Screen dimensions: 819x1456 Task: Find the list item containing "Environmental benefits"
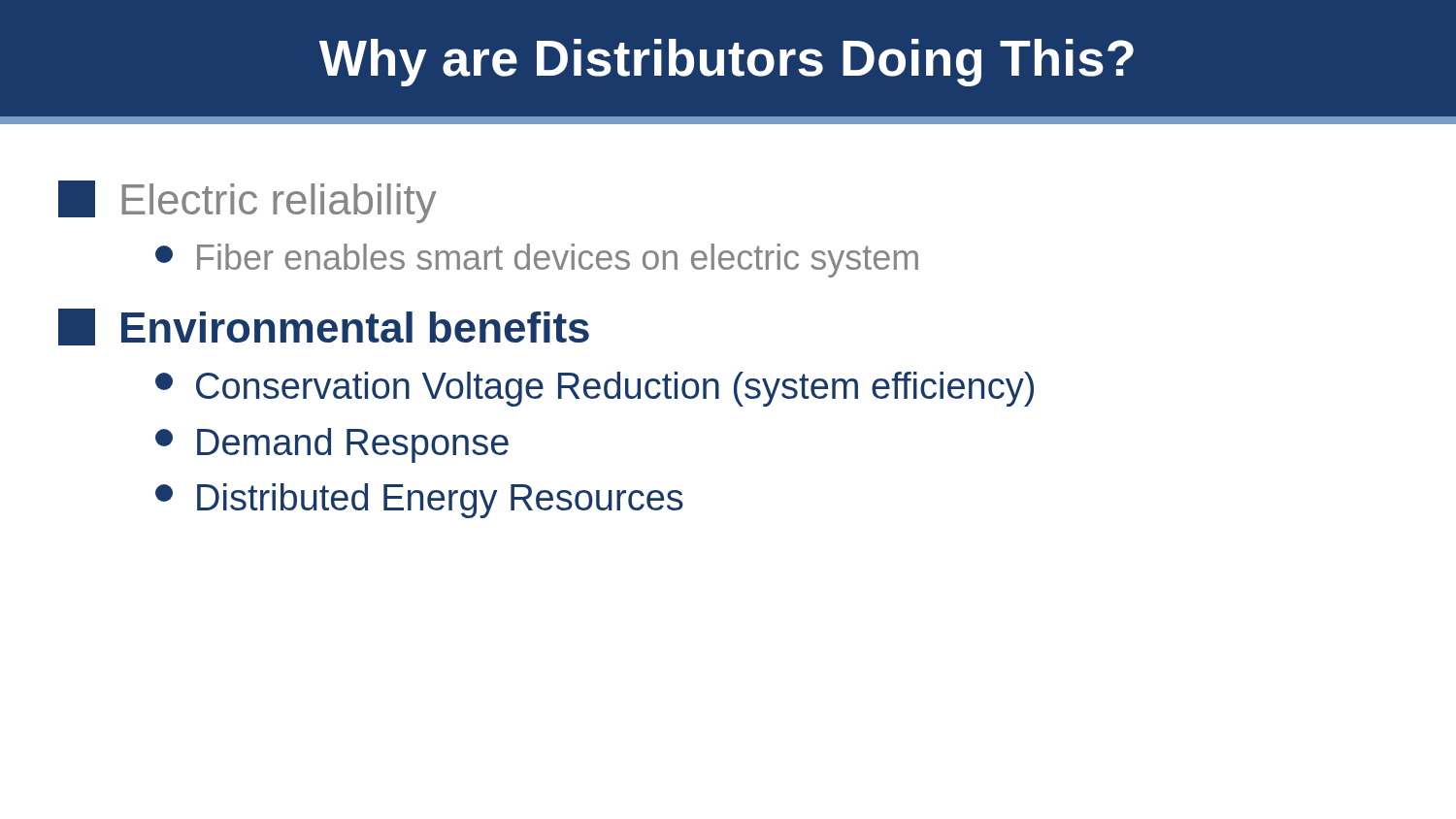324,328
